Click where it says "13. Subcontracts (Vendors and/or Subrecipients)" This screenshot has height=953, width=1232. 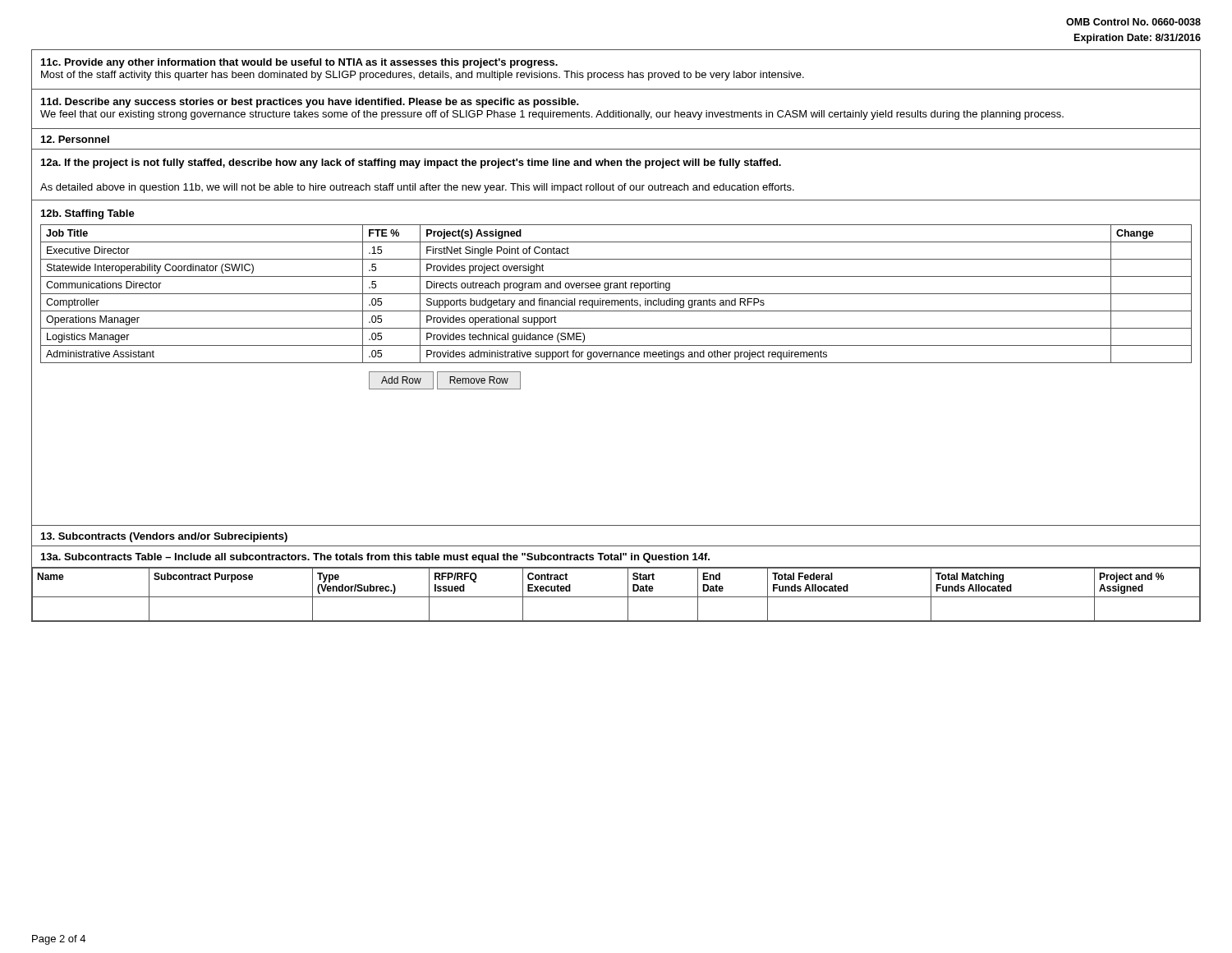pyautogui.click(x=164, y=536)
